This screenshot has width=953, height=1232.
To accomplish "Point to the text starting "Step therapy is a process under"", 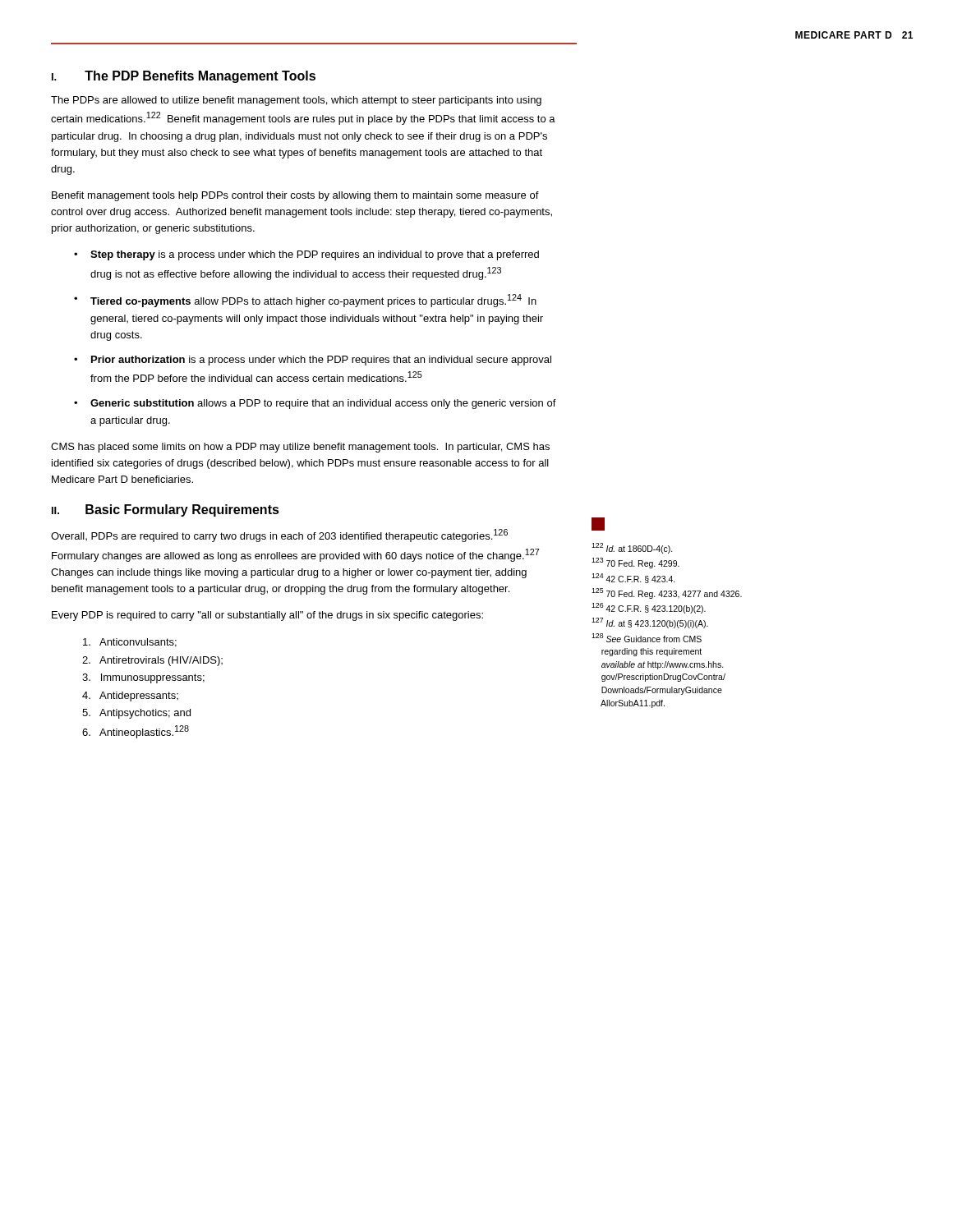I will tap(315, 264).
